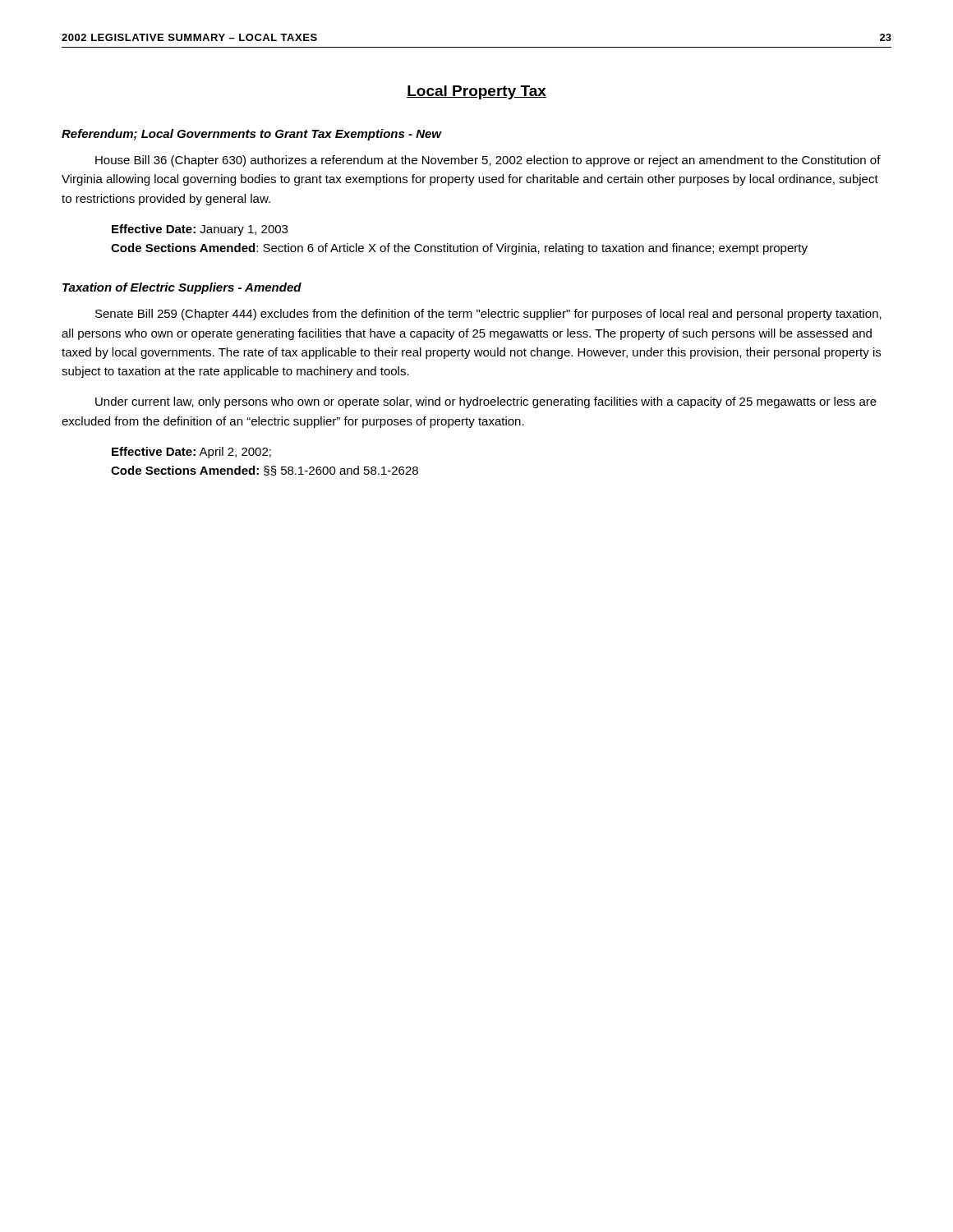Select the text block that says "Senate Bill 259"

(472, 342)
